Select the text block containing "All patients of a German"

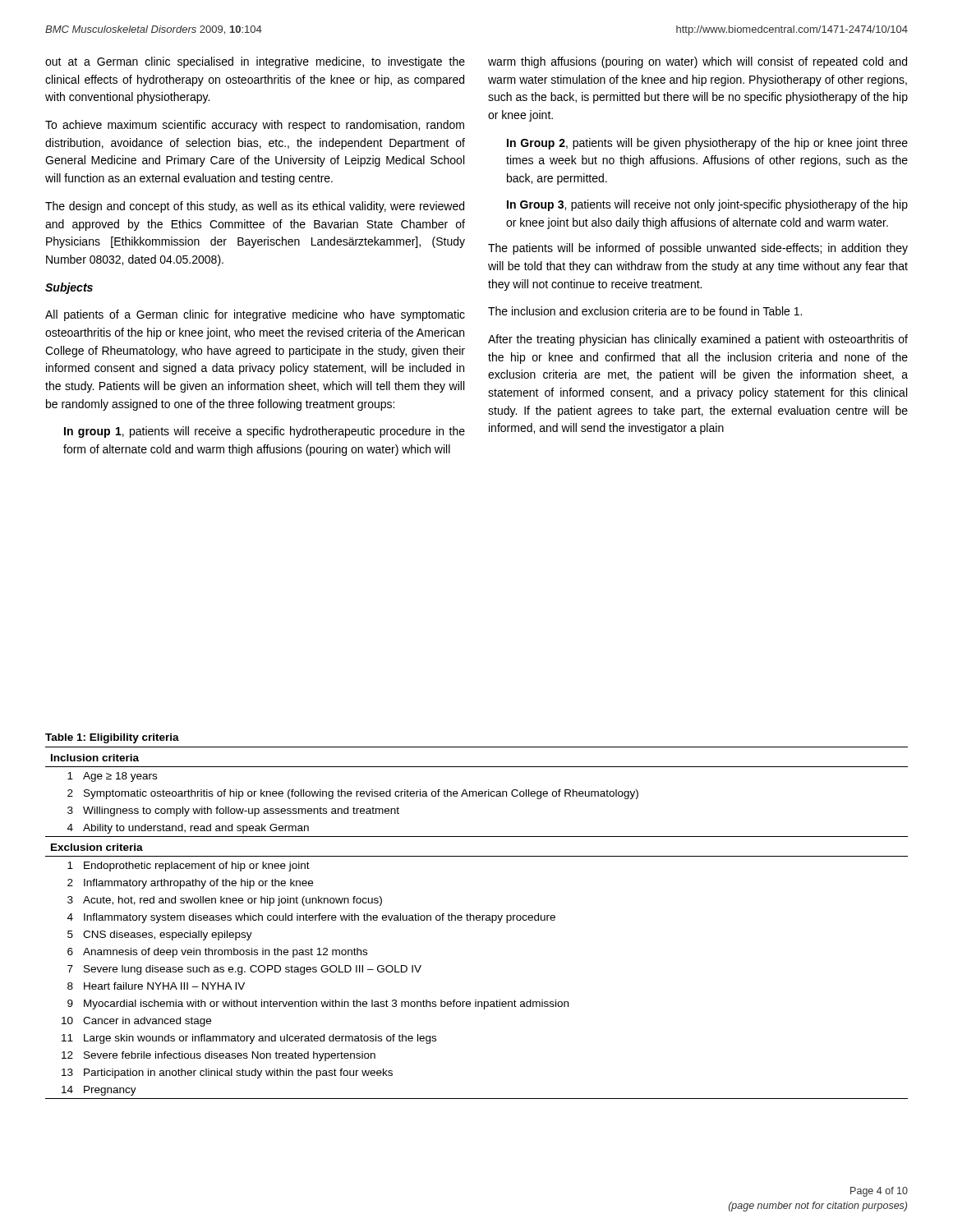255,383
